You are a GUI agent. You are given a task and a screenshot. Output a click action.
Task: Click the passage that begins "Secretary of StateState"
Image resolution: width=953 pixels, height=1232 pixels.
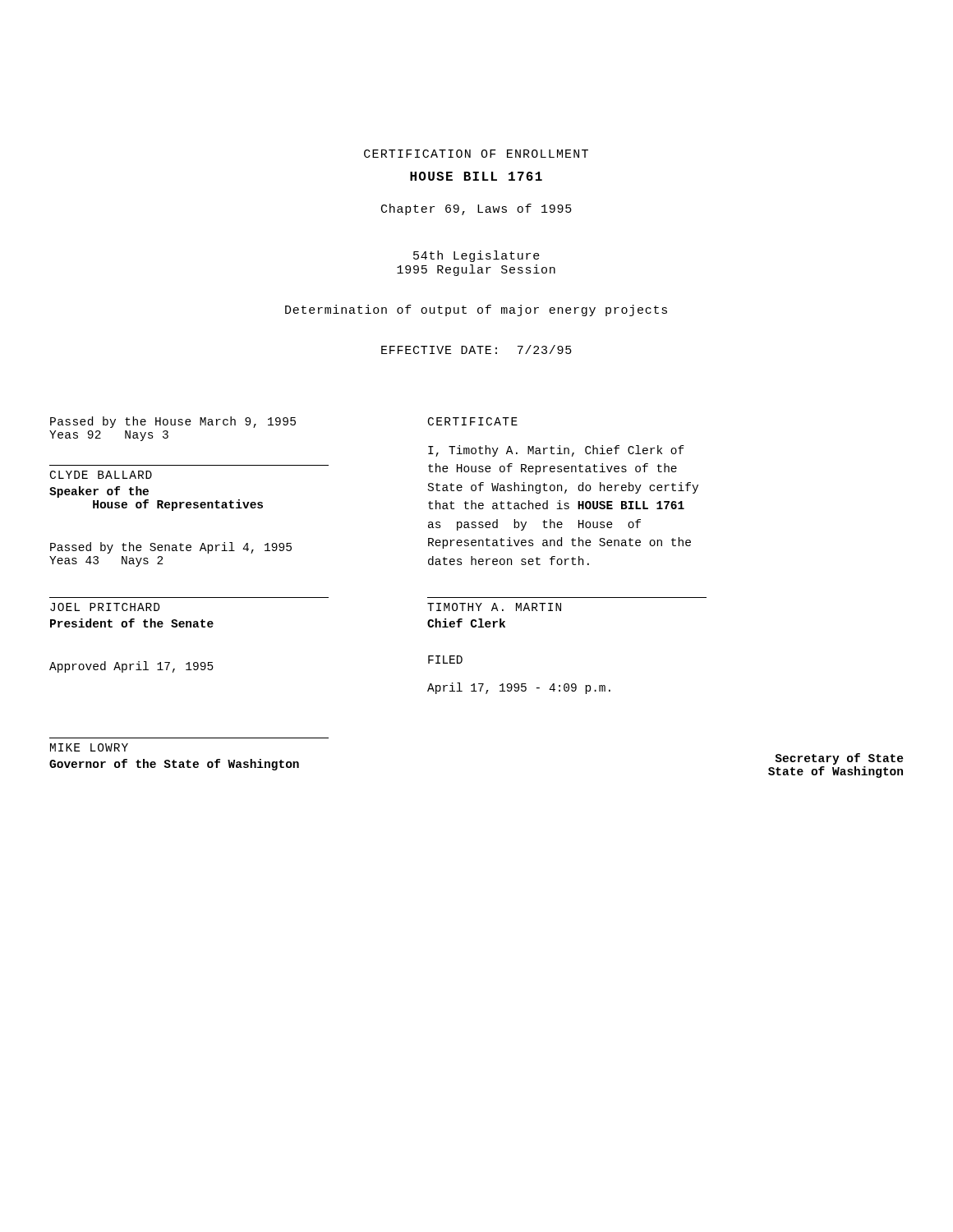point(836,766)
